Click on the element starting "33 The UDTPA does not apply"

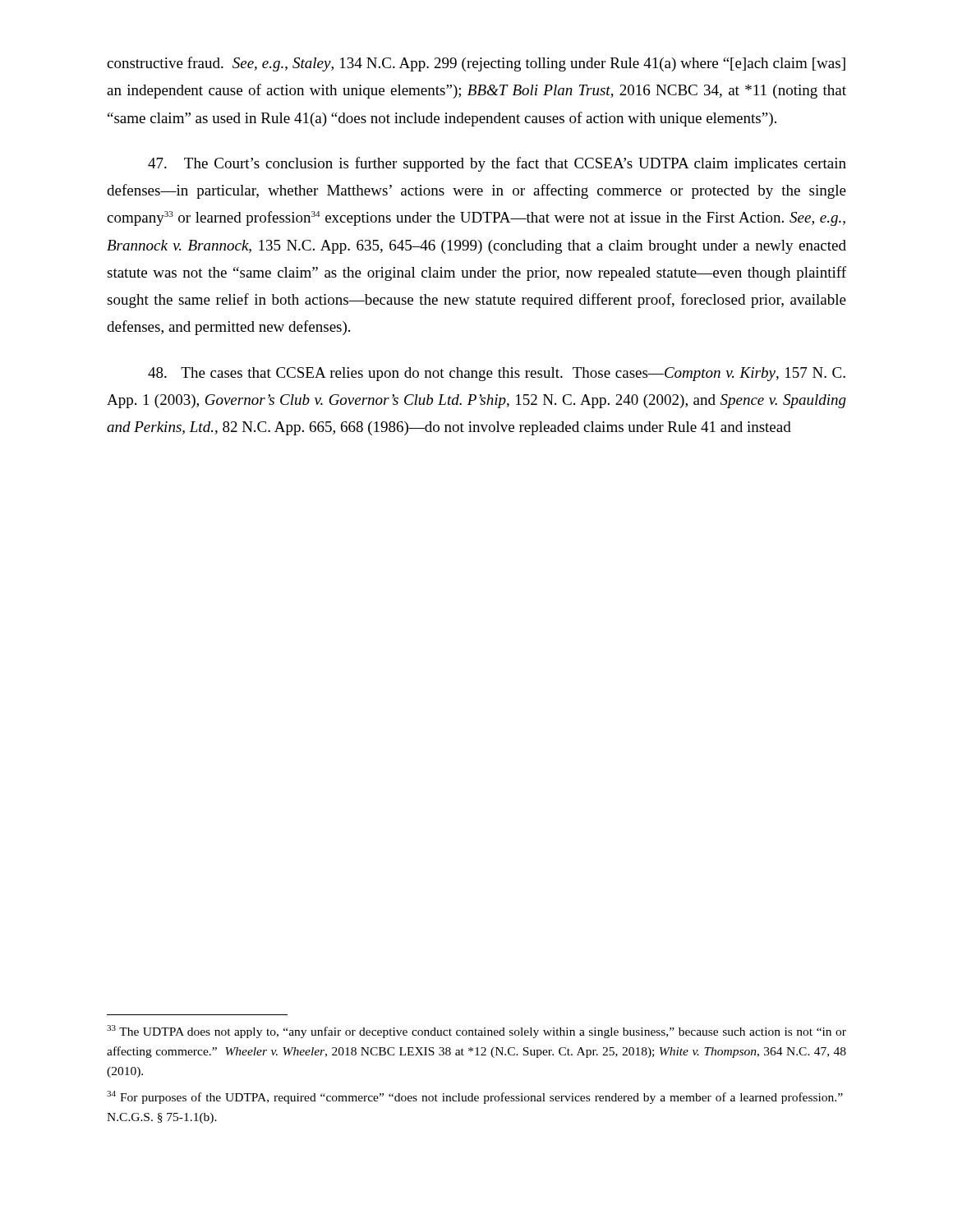tap(476, 1051)
